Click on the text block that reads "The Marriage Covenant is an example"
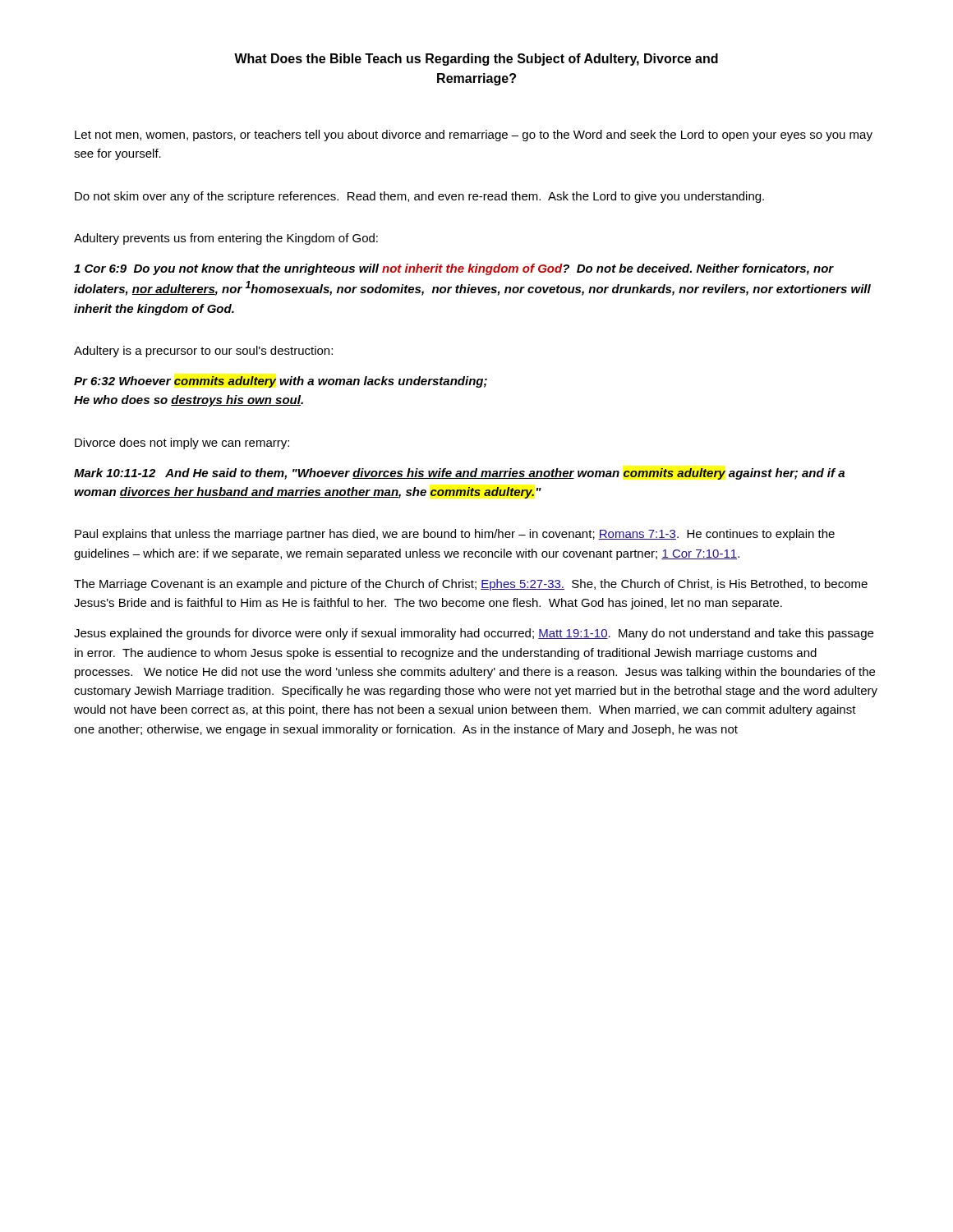 tap(471, 593)
